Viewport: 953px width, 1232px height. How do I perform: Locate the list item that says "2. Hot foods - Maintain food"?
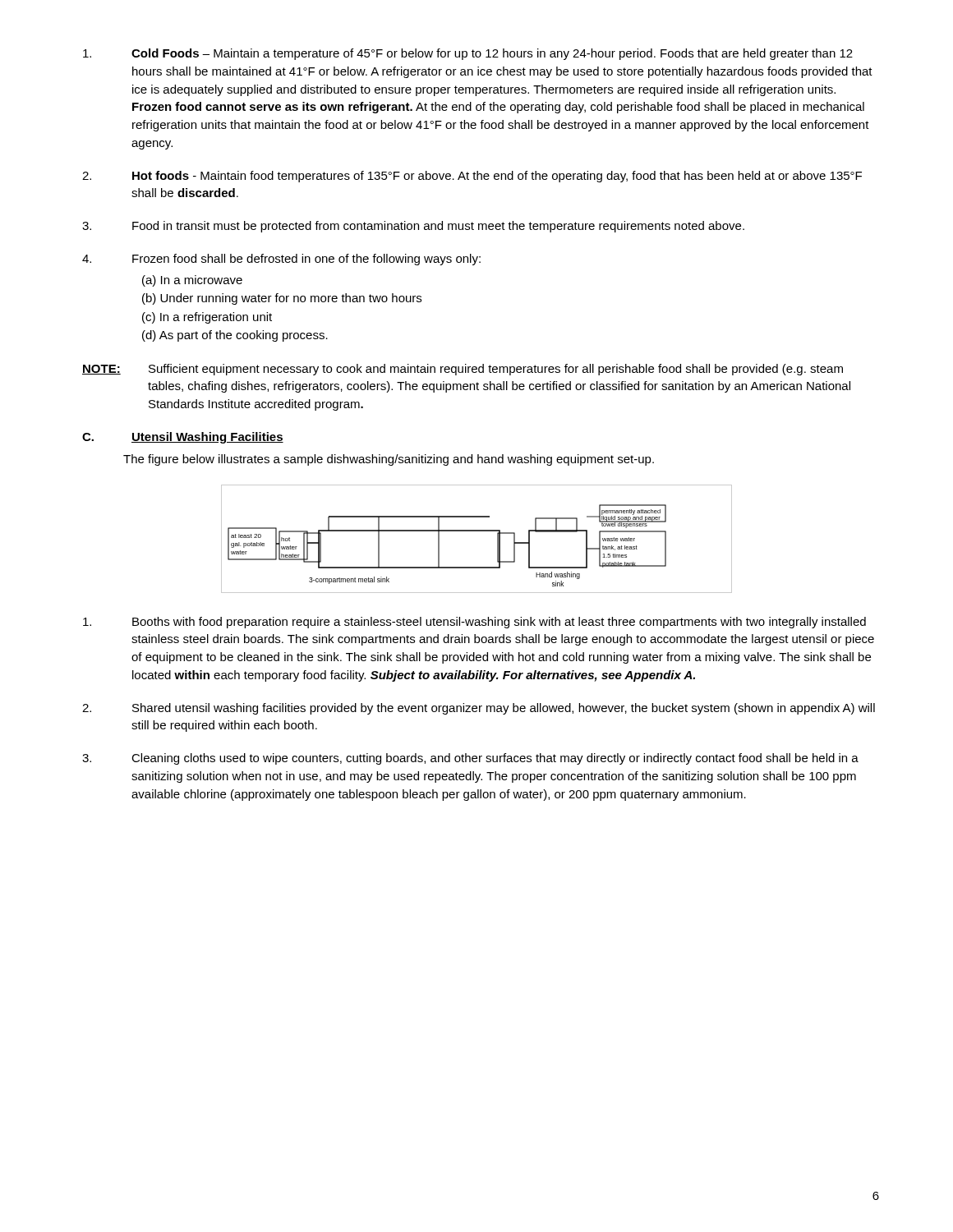(476, 184)
